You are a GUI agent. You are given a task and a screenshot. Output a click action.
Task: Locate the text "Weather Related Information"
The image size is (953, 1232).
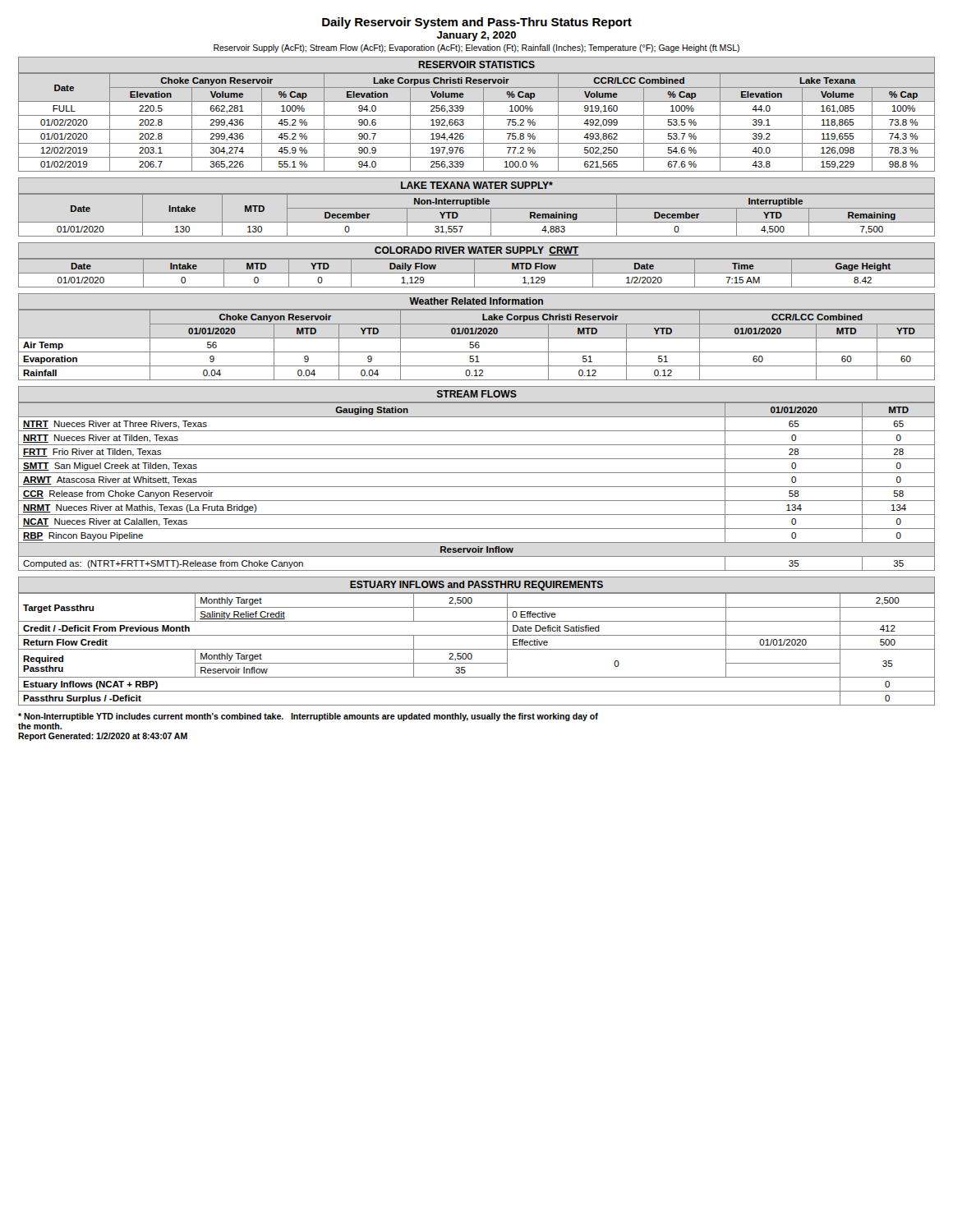476,301
